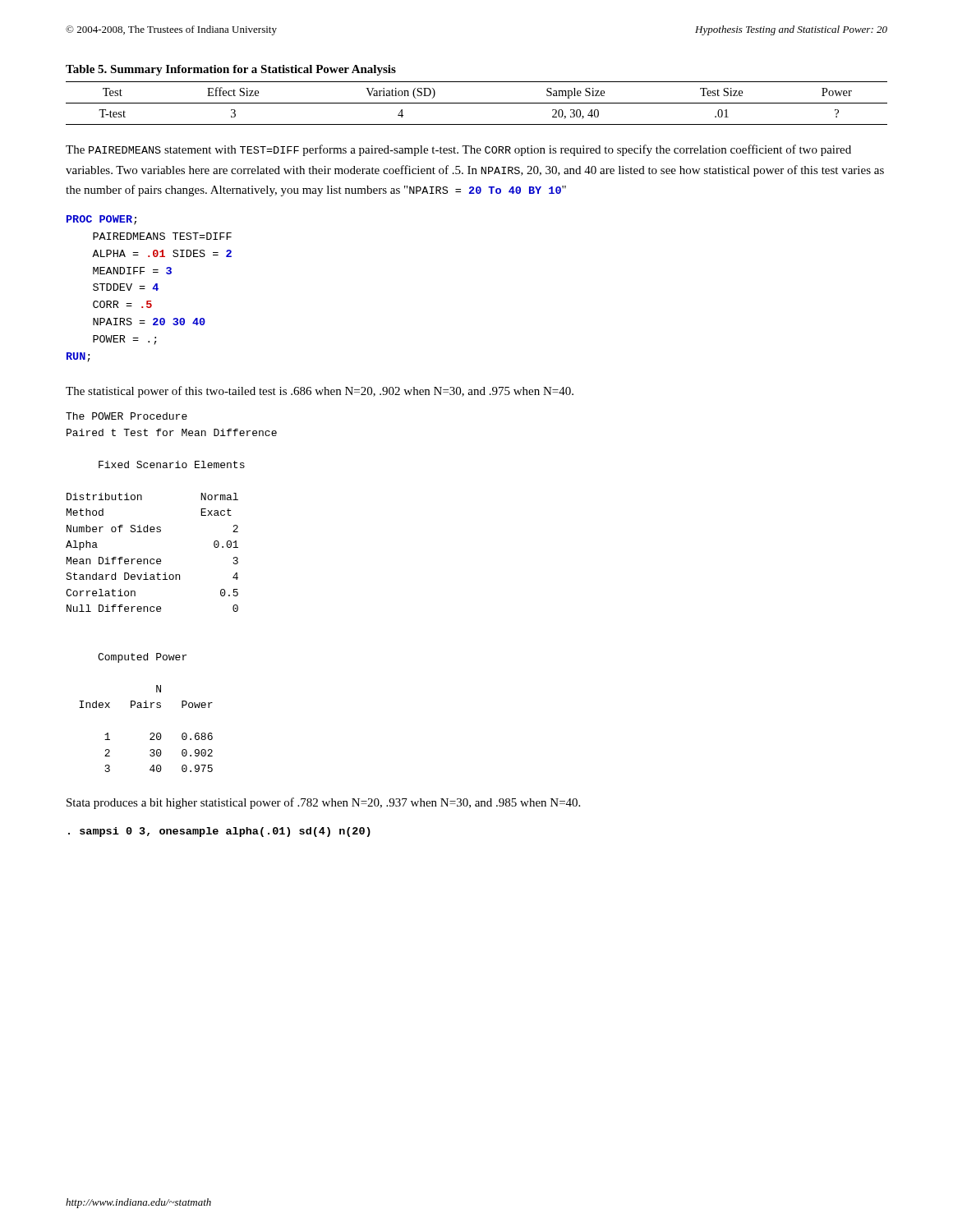The height and width of the screenshot is (1232, 953).
Task: Select the formula that says "PROC POWER; PAIREDMEANS TEST=DIFF ALPHA = .01 SIDES"
Action: (101, 220)
